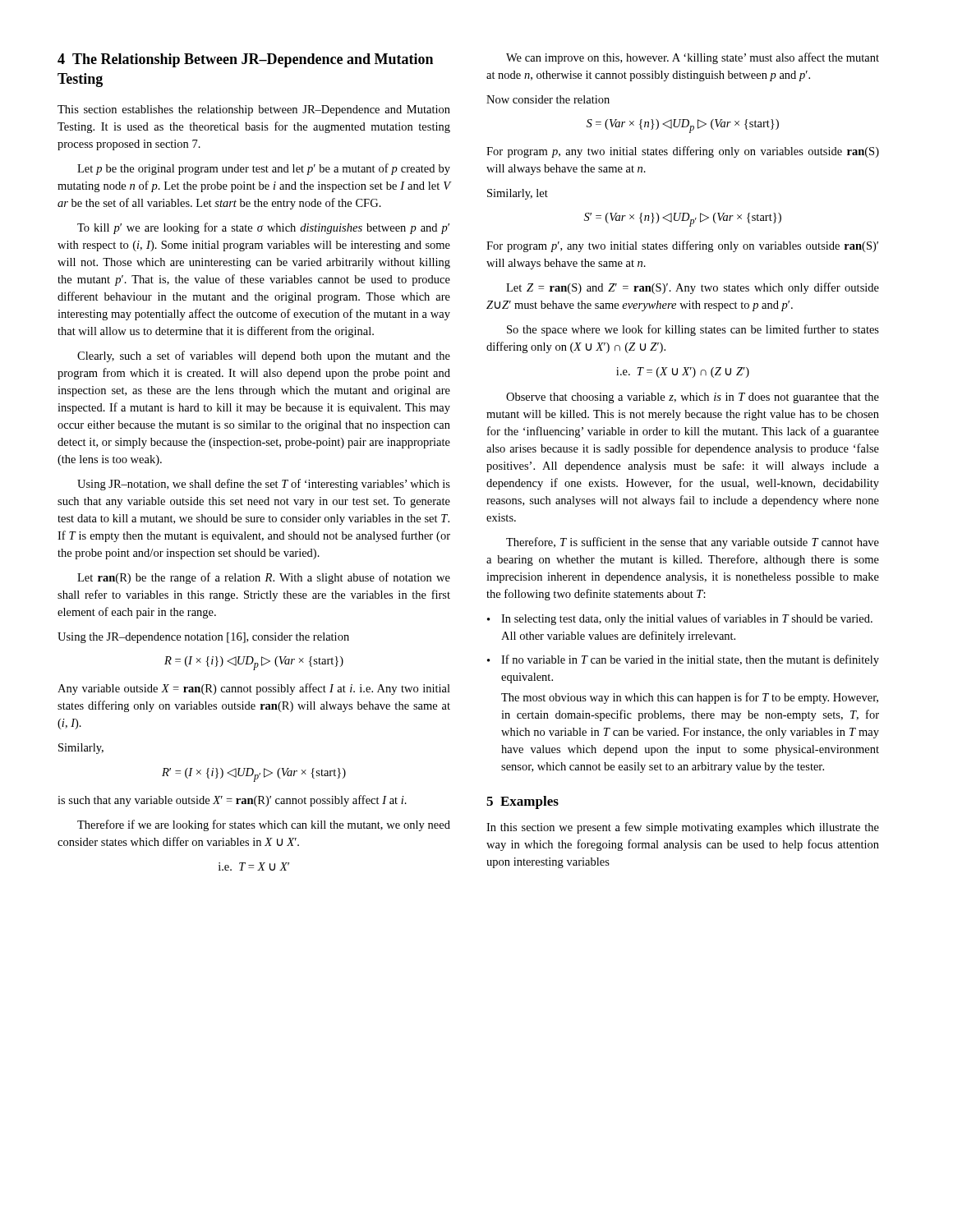
Task: Where is the passage that starts "Observe that choosing a variable z, which"?
Action: 683,458
